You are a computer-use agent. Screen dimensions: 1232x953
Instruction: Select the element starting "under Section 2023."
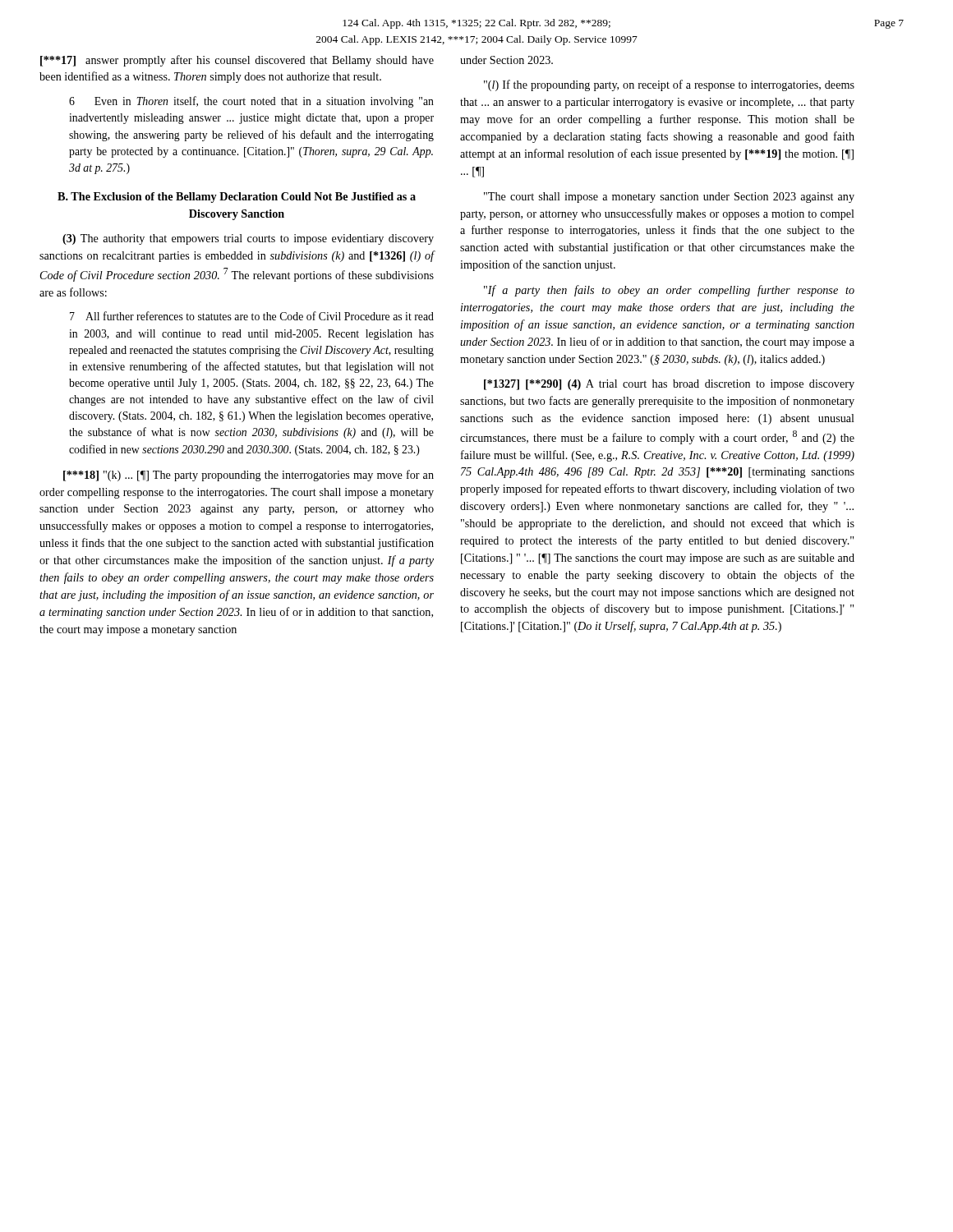(507, 60)
